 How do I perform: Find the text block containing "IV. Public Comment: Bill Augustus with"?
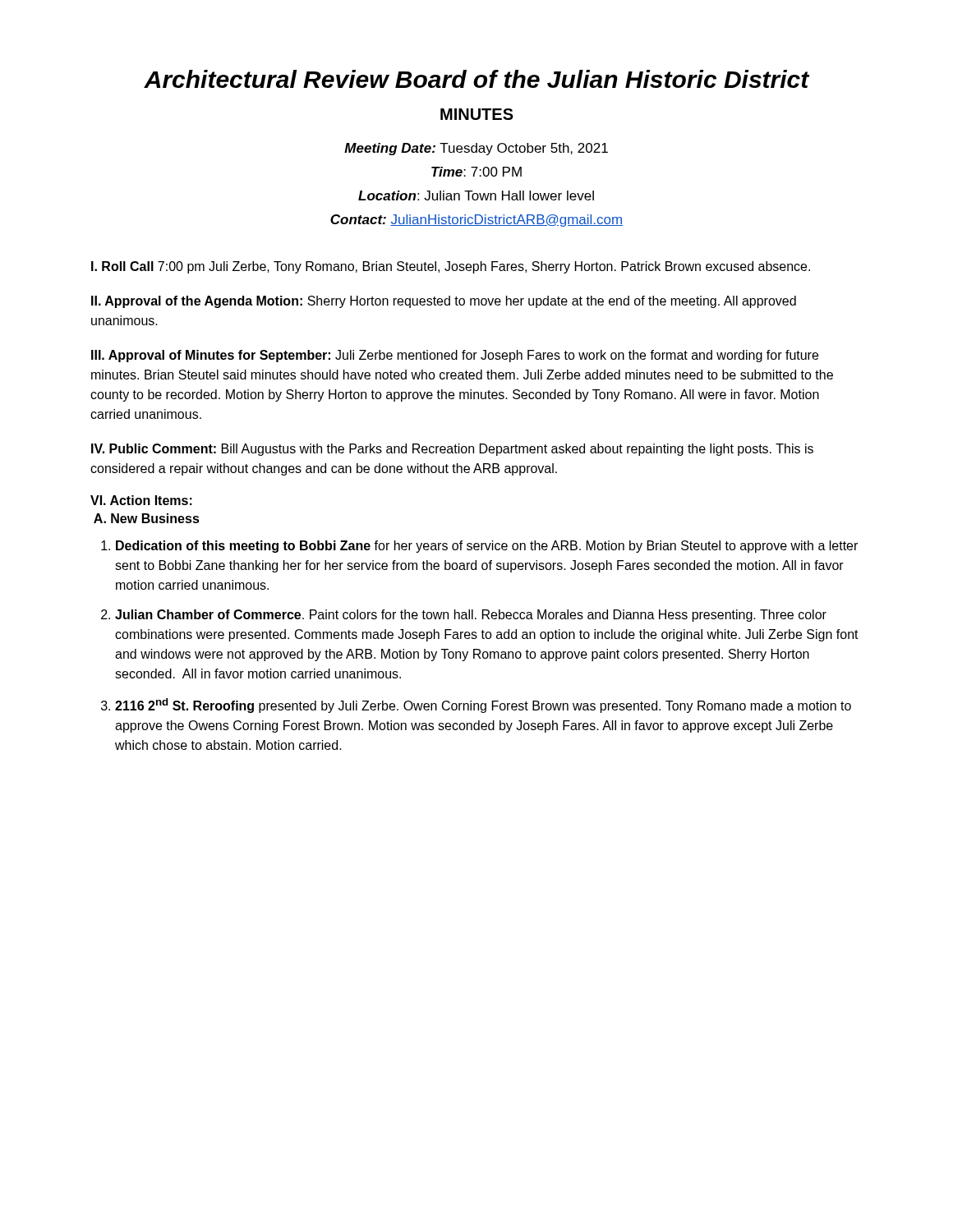tap(452, 458)
